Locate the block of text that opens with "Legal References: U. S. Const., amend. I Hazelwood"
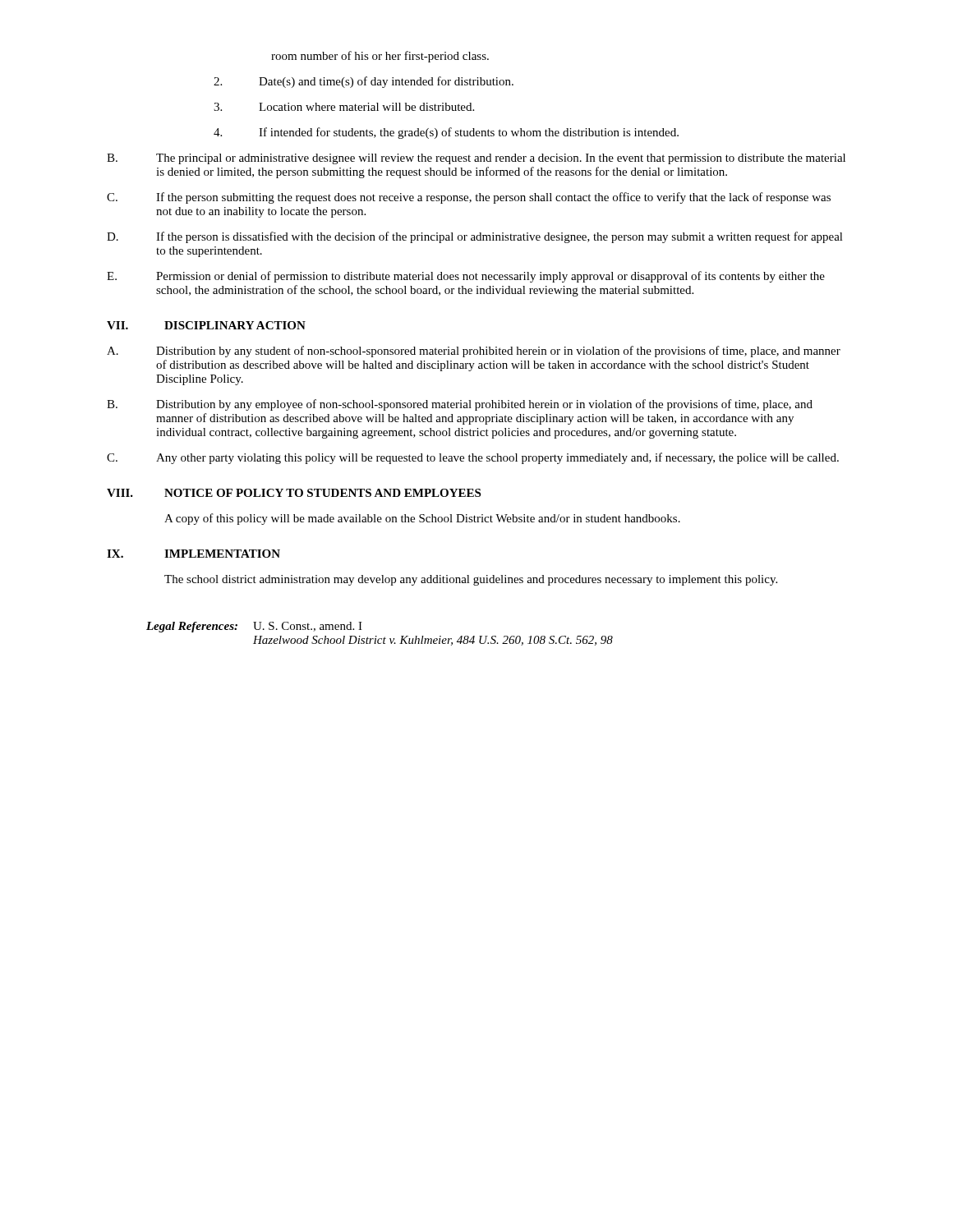Viewport: 953px width, 1232px height. coord(360,633)
